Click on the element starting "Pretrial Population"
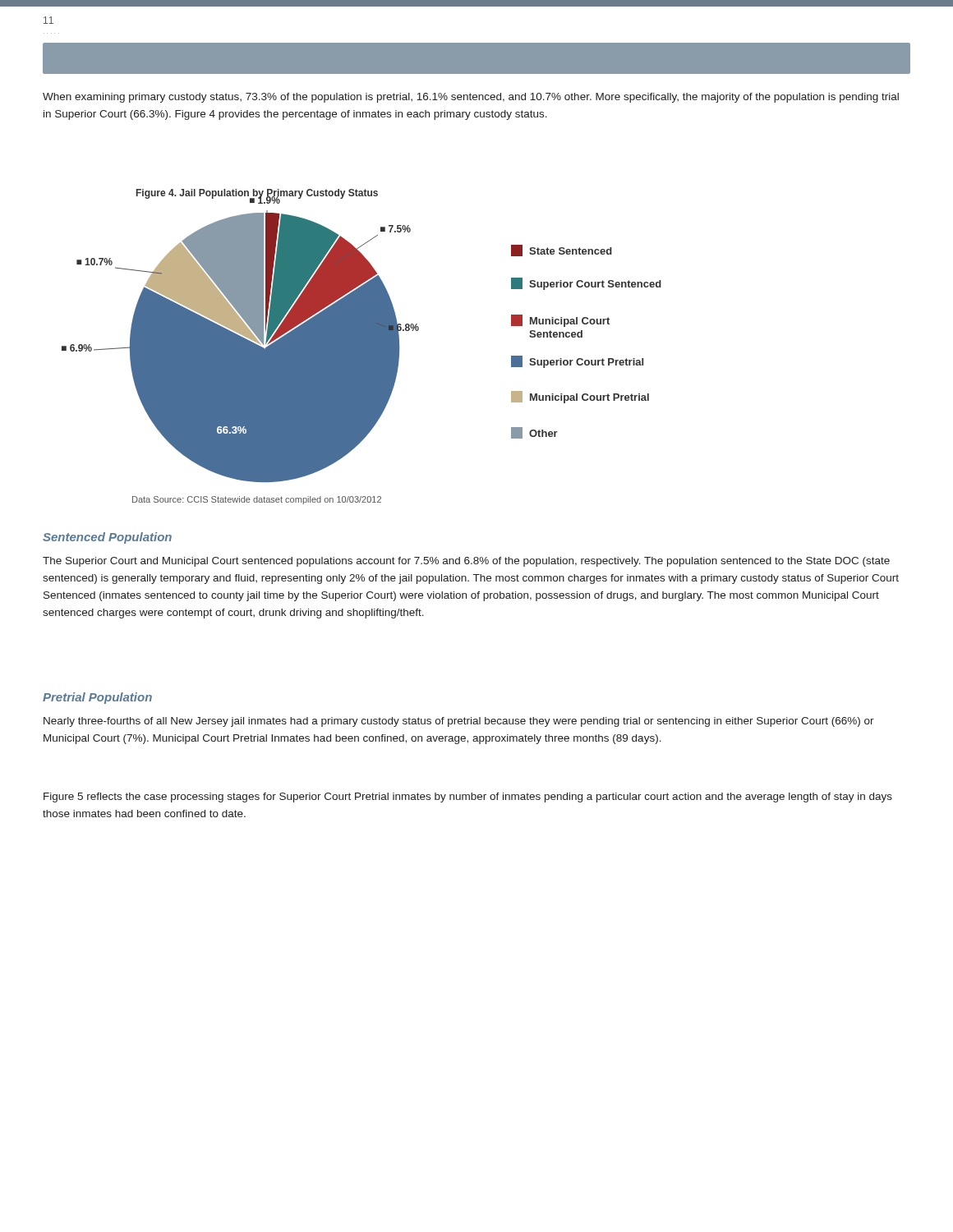 [97, 697]
